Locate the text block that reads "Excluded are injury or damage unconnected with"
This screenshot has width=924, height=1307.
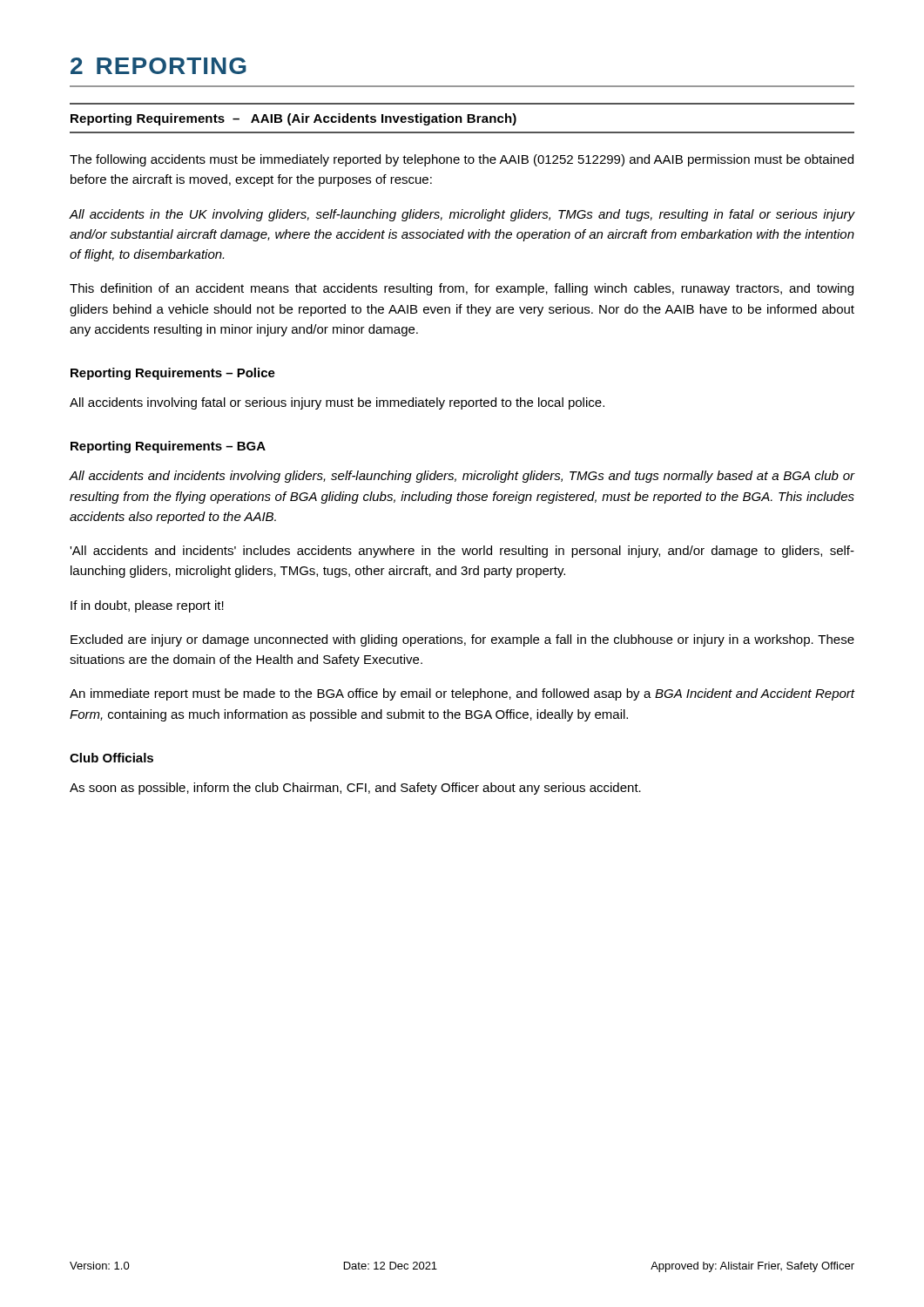[x=462, y=649]
